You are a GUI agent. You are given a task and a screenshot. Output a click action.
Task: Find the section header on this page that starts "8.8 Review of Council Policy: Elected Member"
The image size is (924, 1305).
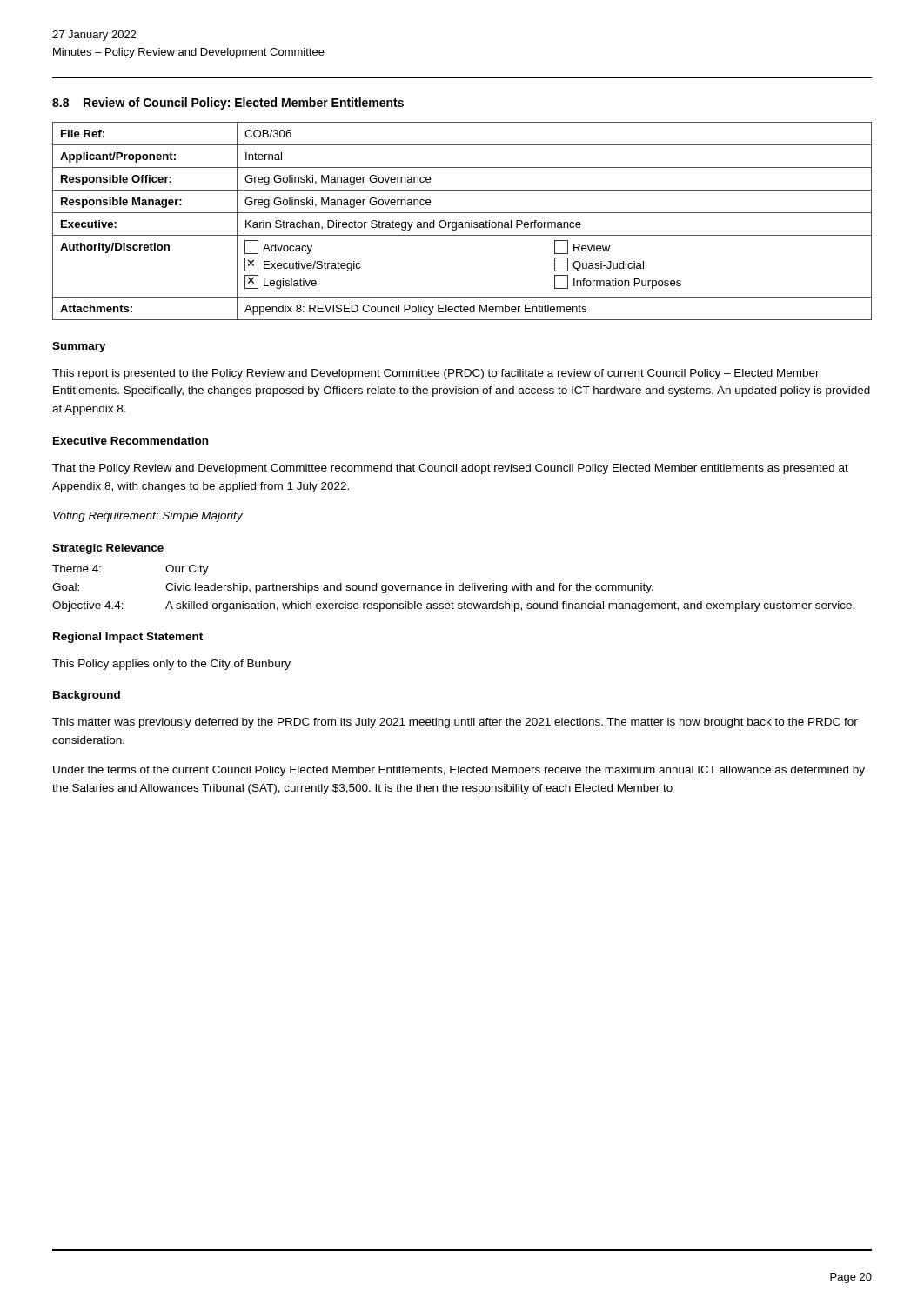click(228, 103)
